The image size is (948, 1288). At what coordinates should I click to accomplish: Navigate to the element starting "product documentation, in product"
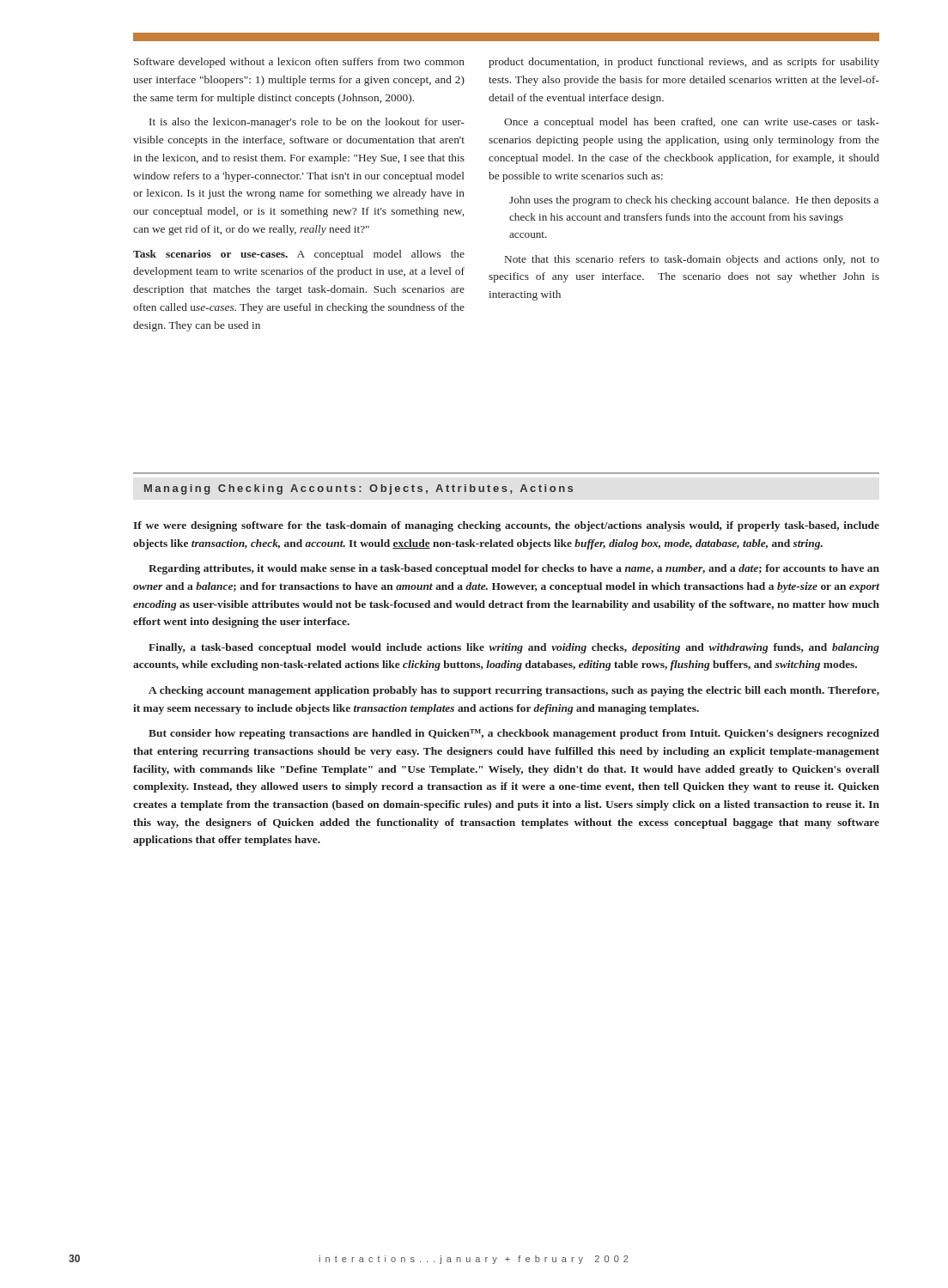click(684, 63)
